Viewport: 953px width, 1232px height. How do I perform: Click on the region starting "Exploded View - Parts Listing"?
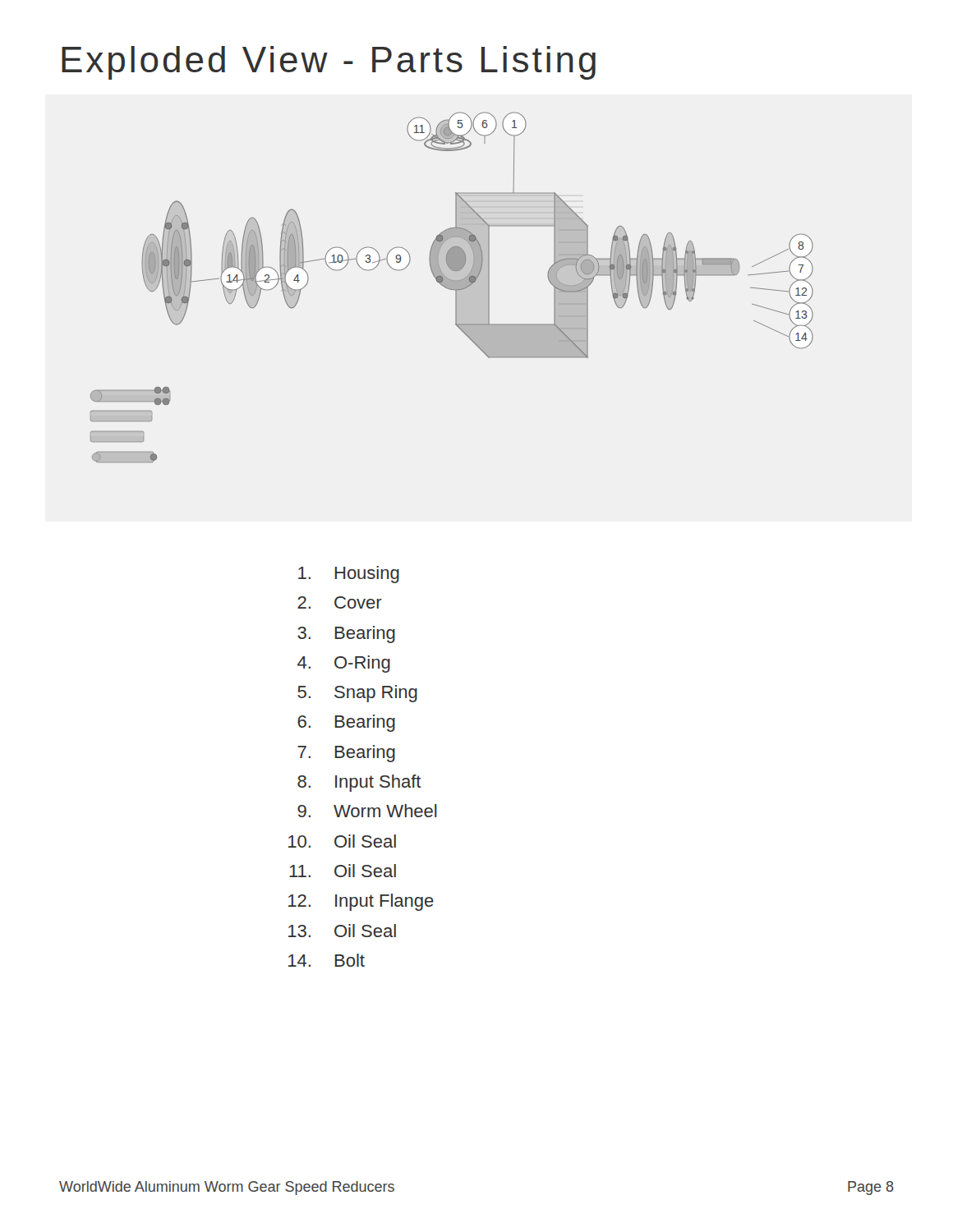tap(330, 60)
